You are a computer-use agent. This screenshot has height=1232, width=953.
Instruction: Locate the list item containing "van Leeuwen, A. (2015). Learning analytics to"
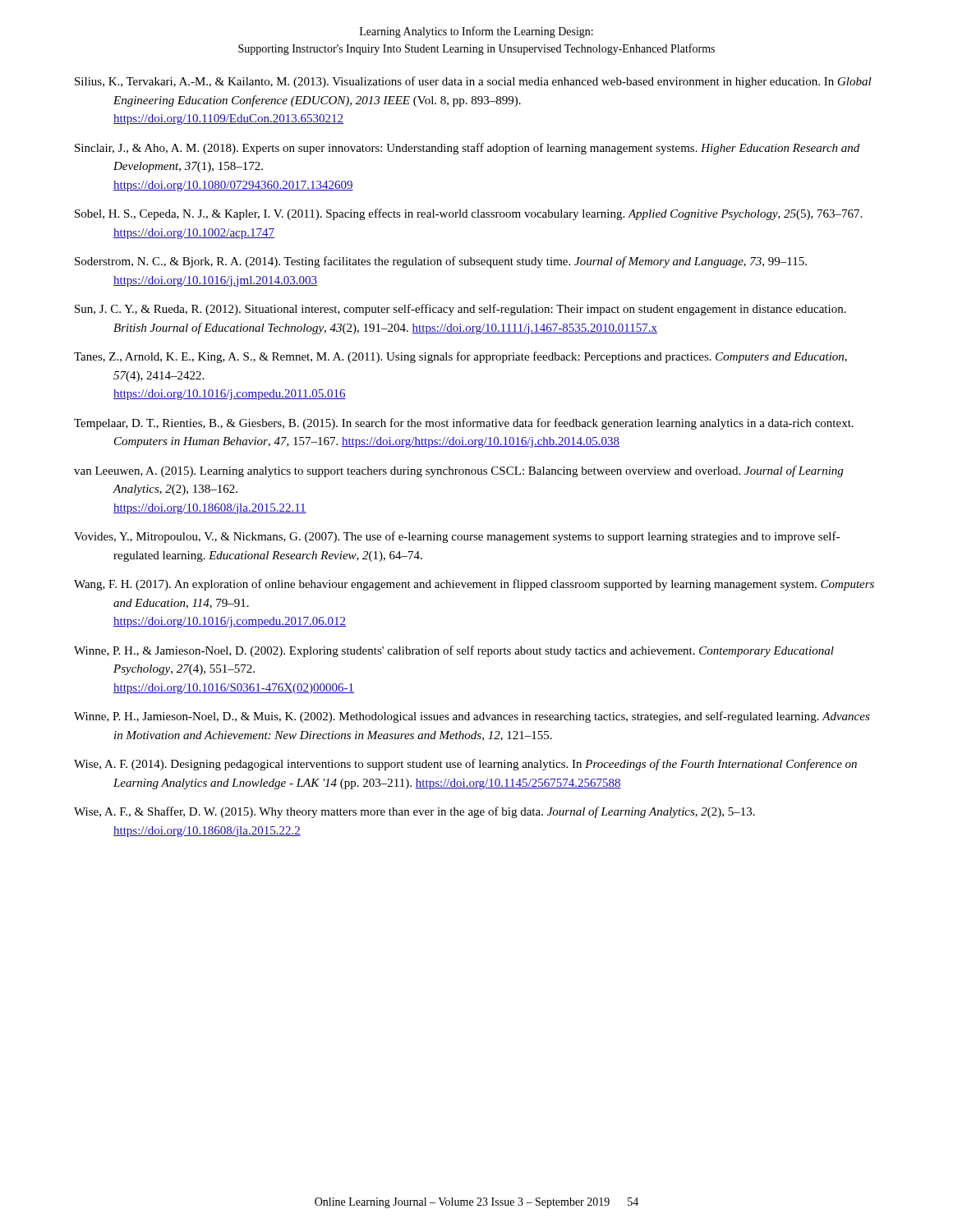click(458, 471)
